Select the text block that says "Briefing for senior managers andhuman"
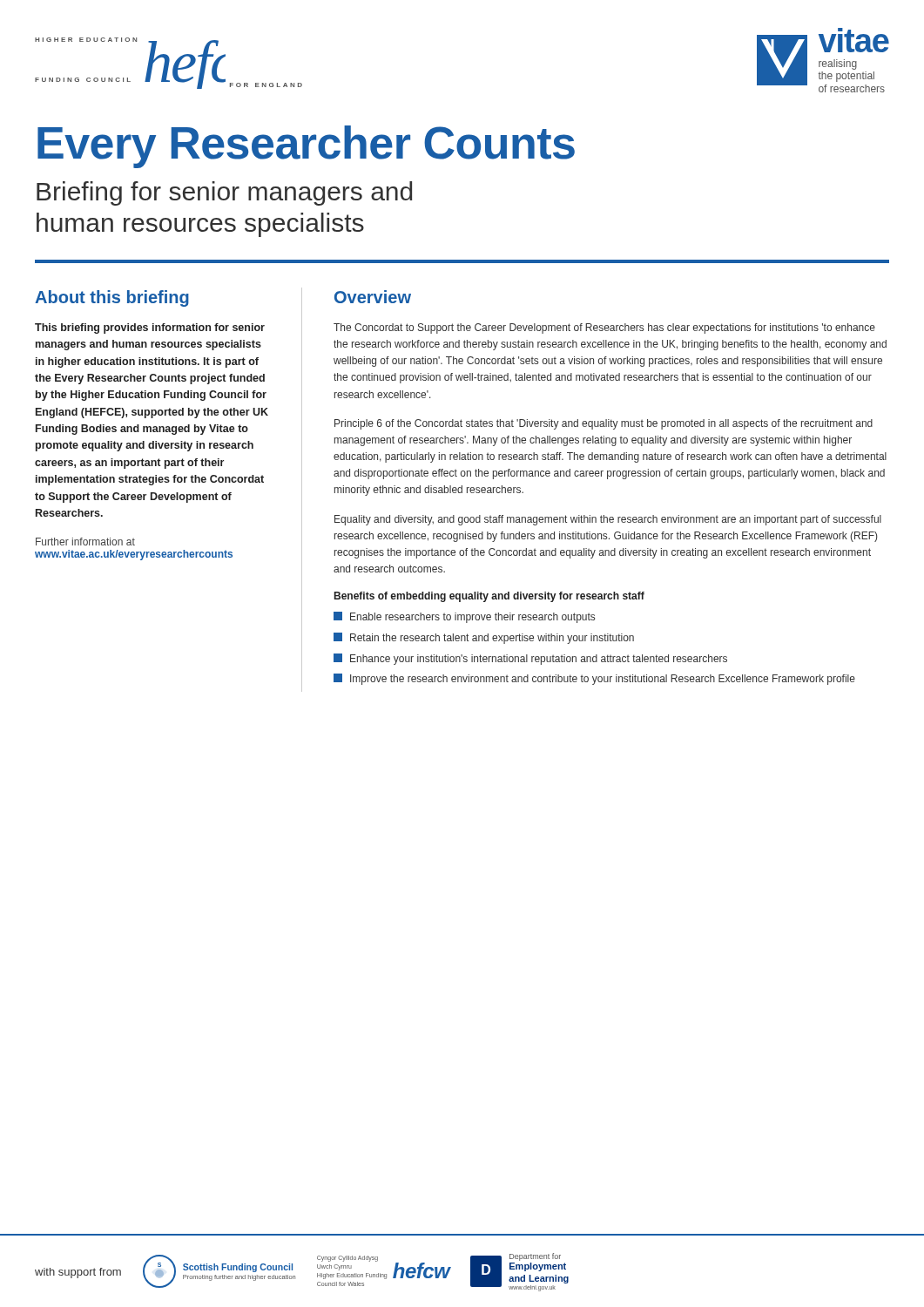 click(x=224, y=193)
